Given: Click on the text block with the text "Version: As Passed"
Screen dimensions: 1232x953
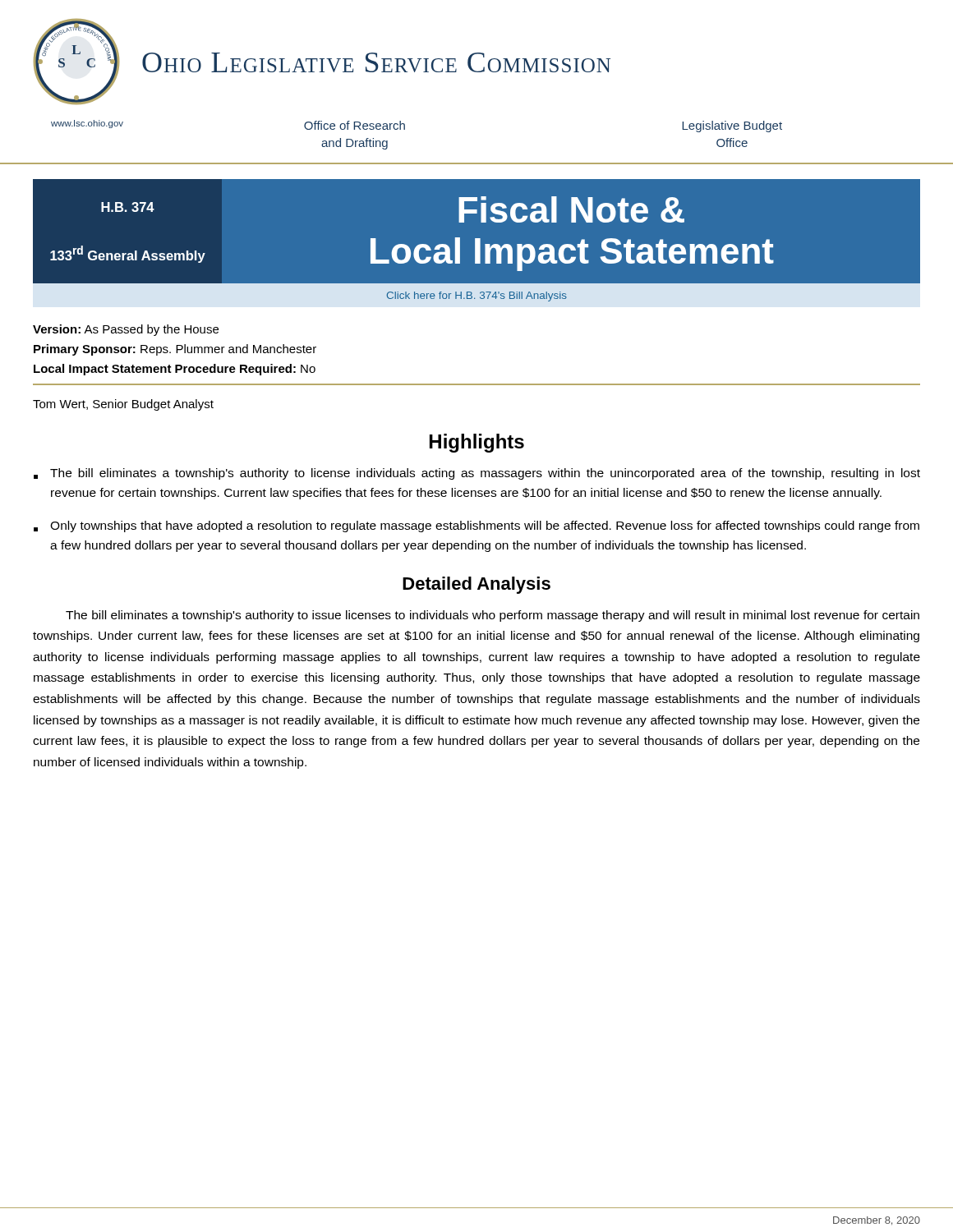Looking at the screenshot, I should (x=126, y=329).
